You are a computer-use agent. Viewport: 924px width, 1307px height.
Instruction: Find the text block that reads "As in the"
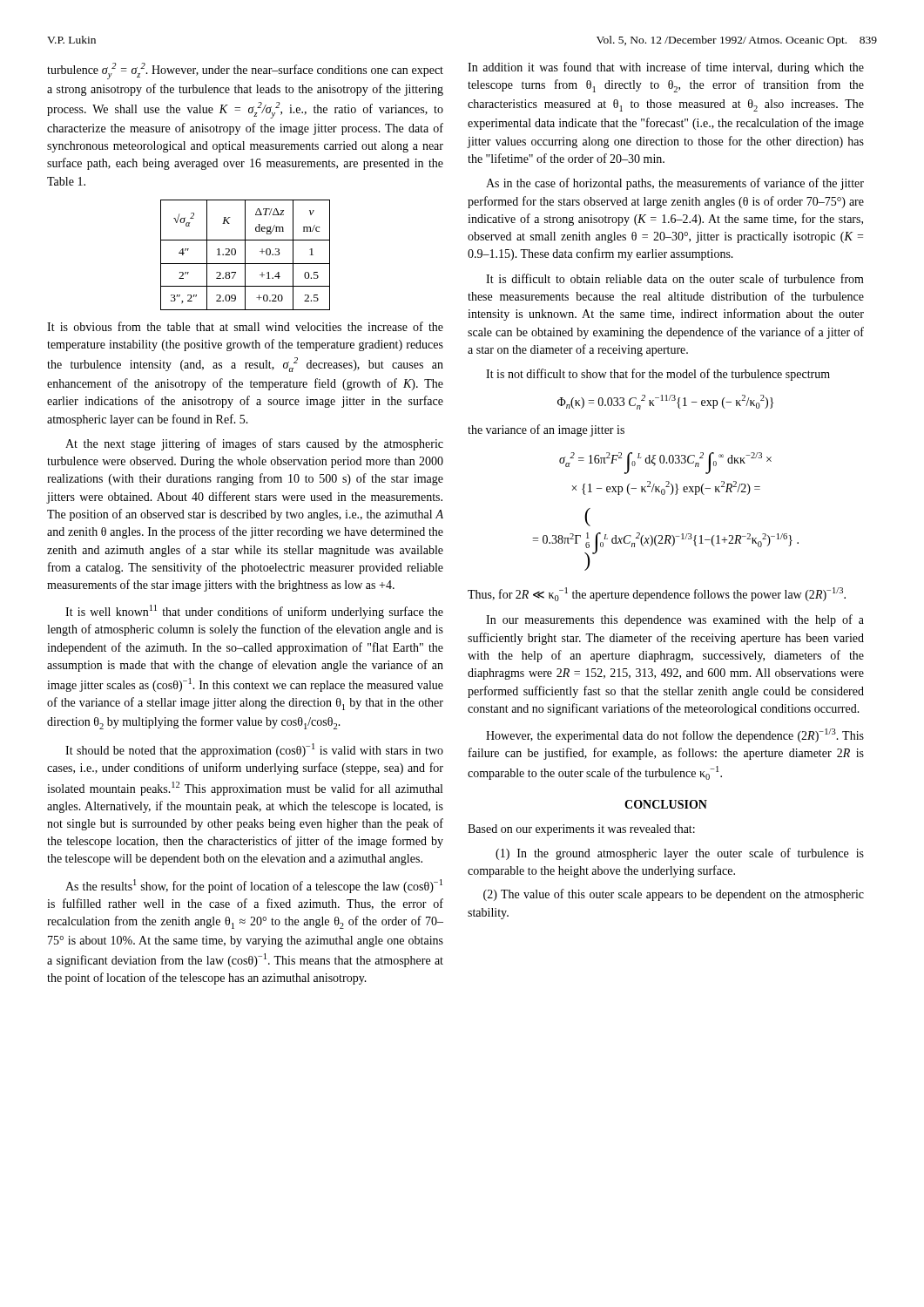tap(666, 220)
